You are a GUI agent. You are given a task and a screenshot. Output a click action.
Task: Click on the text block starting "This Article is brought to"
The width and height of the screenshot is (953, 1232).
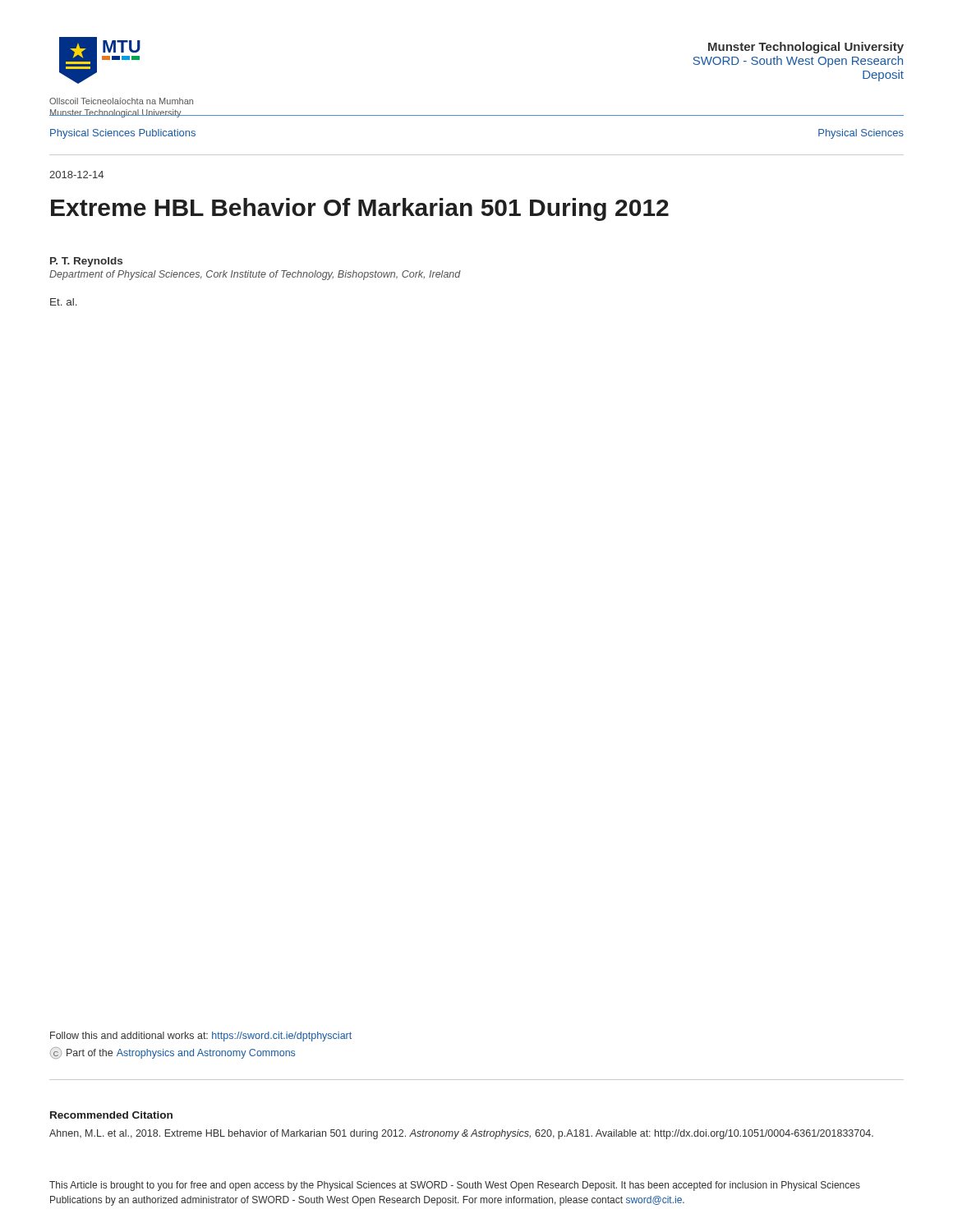coord(455,1193)
